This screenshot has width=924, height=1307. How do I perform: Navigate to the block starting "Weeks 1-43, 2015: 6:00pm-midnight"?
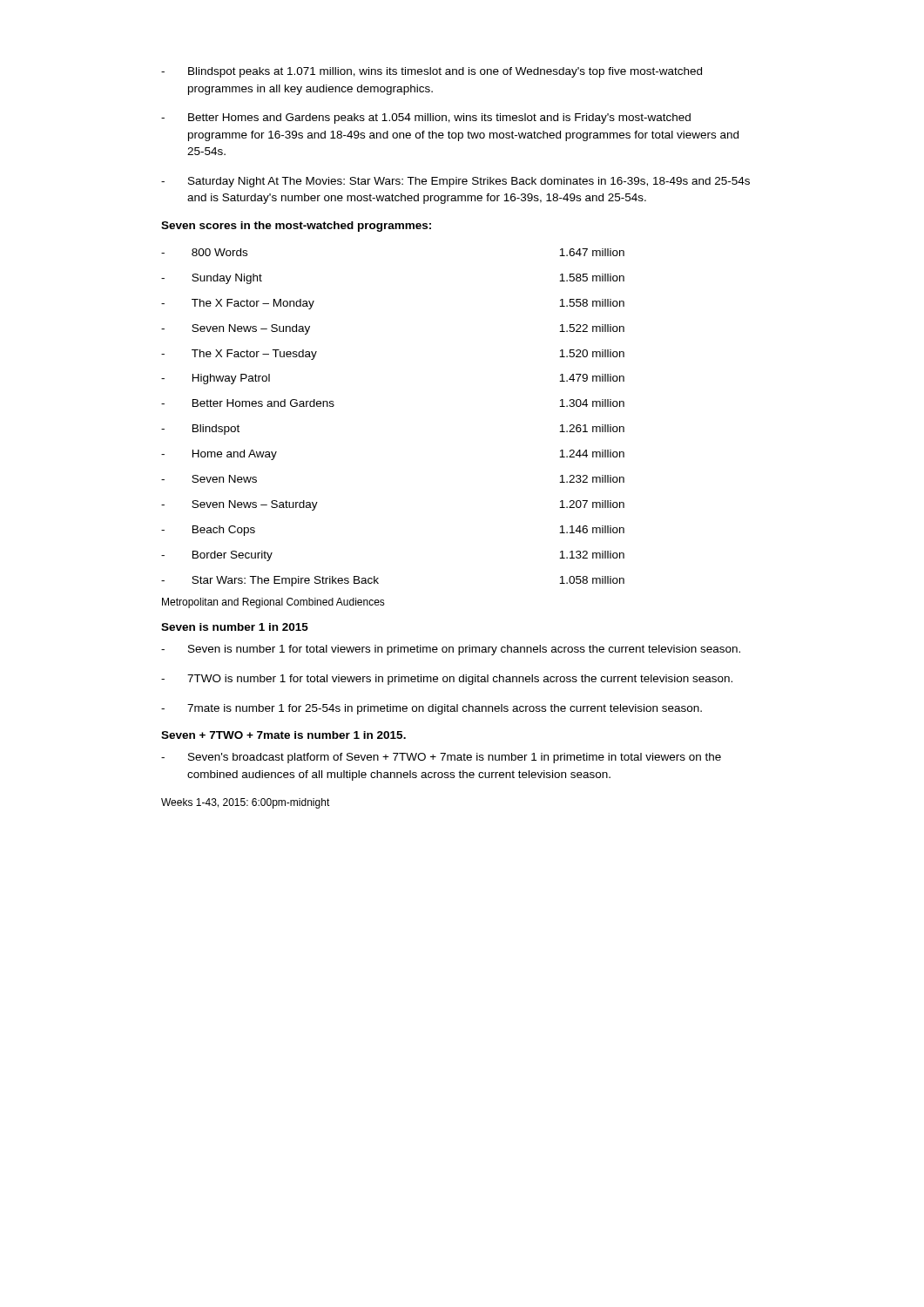point(245,803)
